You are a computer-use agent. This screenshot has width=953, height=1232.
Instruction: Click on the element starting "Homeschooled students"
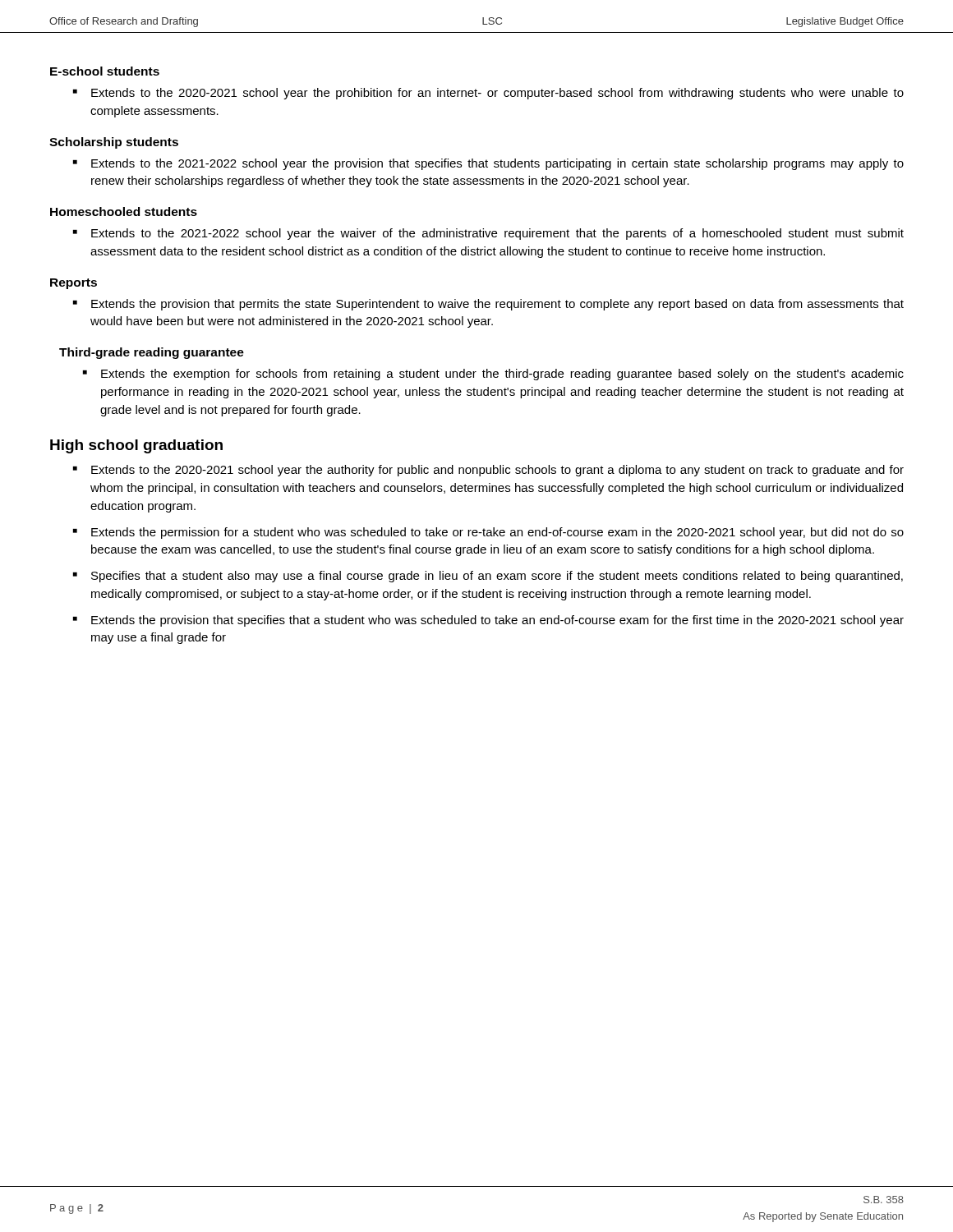point(123,211)
